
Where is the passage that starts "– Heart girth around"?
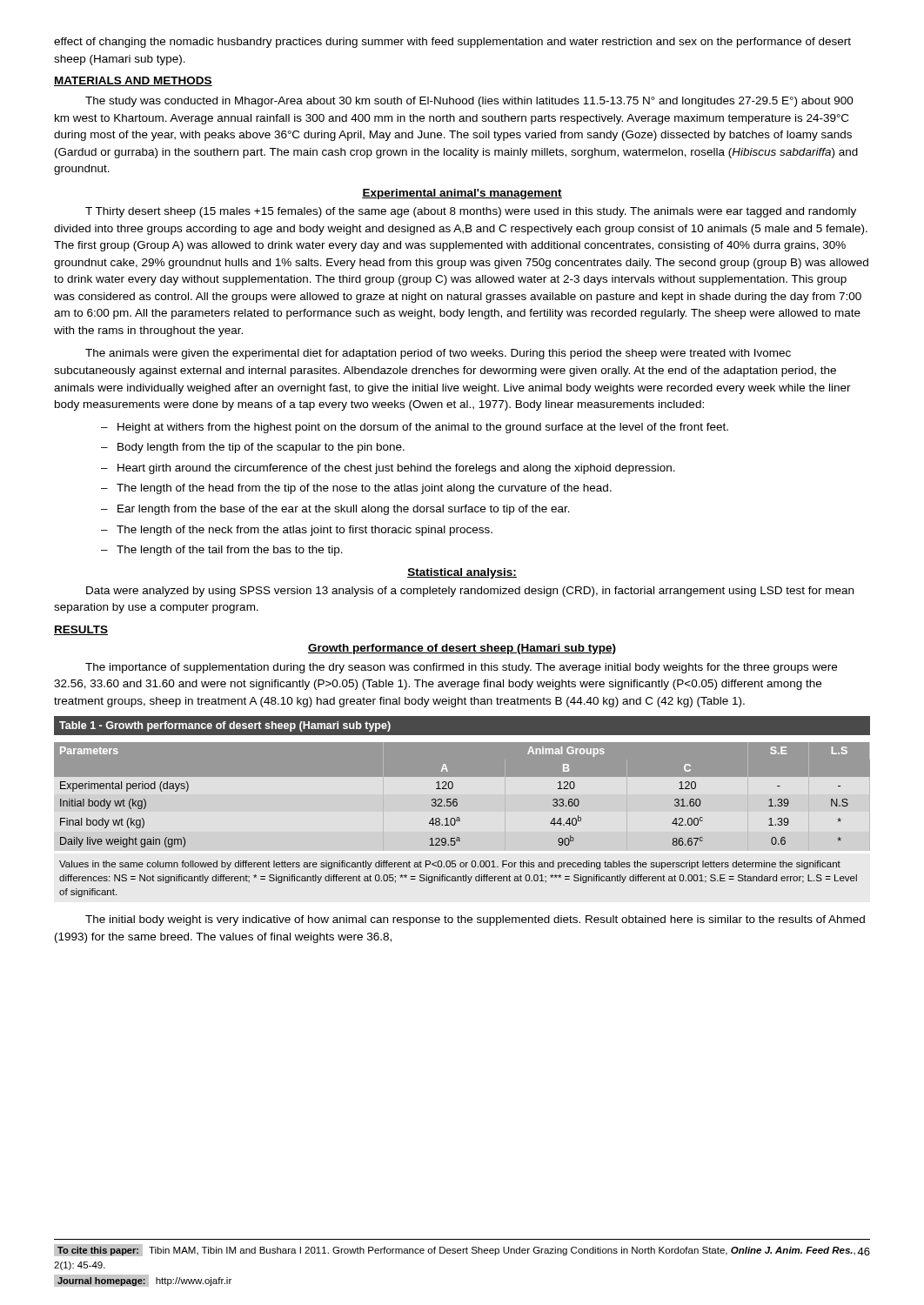pos(388,468)
